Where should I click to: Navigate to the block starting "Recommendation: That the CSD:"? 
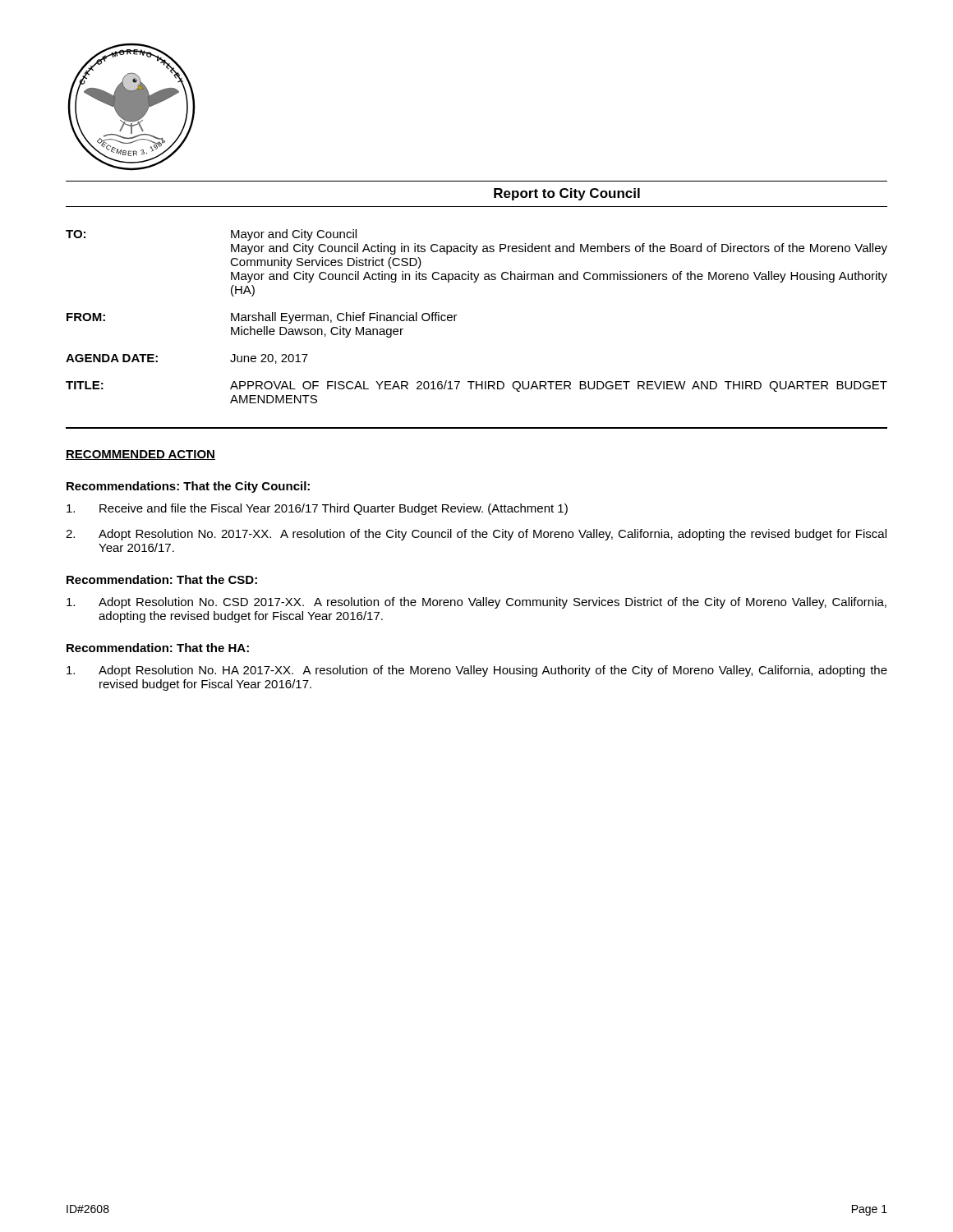click(162, 579)
